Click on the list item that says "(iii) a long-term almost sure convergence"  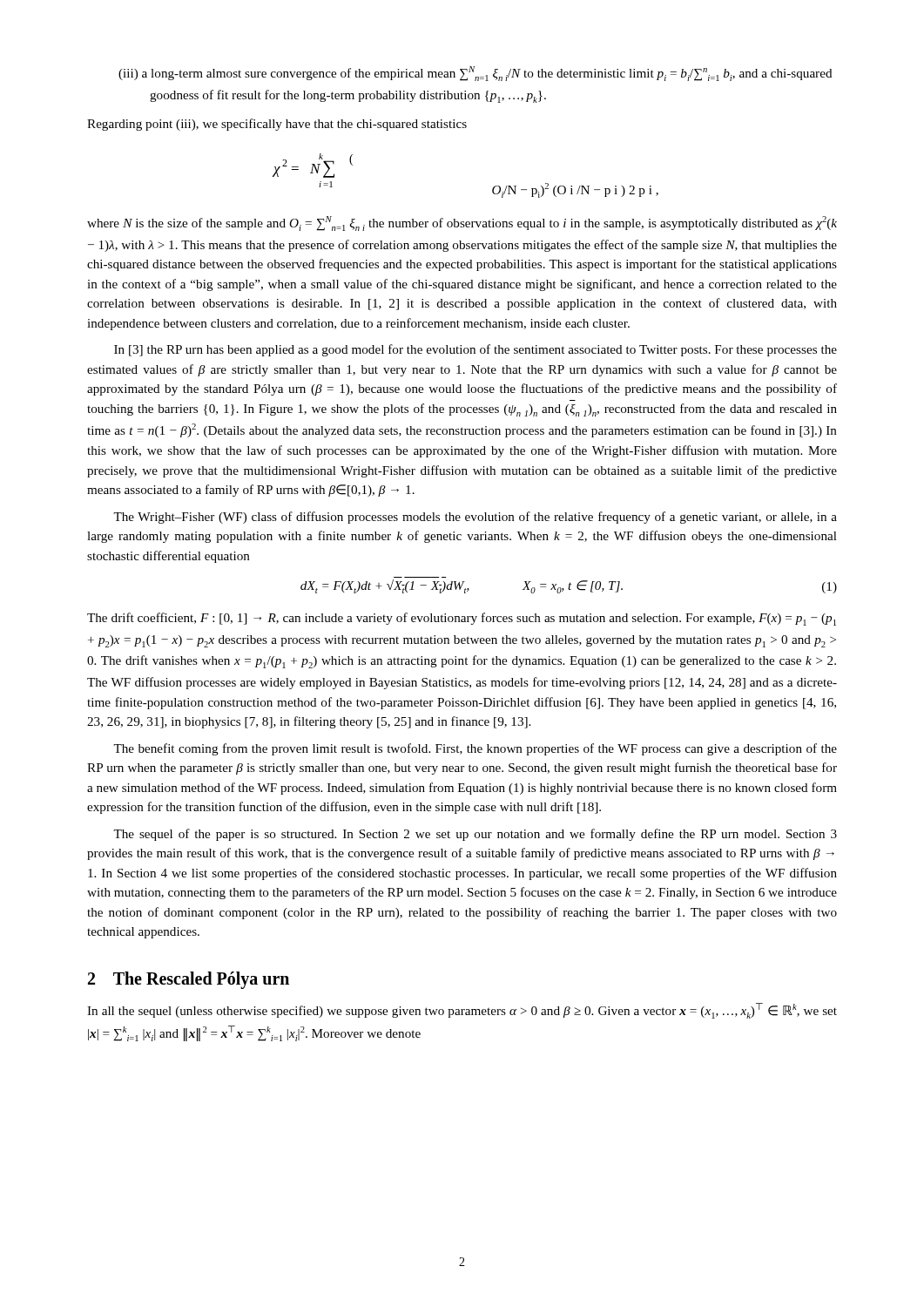475,84
